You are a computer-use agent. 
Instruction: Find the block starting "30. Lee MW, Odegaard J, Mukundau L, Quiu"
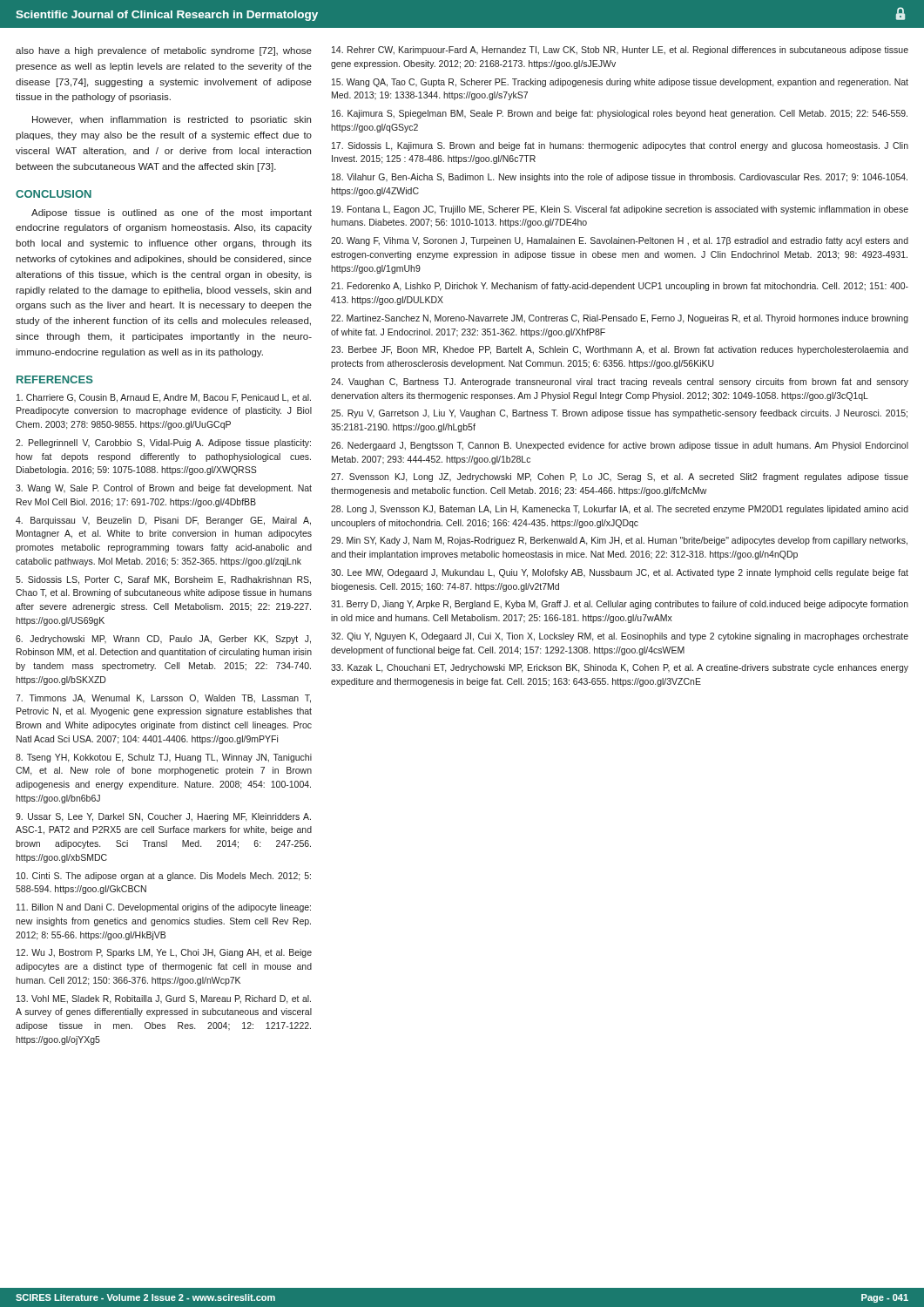point(620,579)
